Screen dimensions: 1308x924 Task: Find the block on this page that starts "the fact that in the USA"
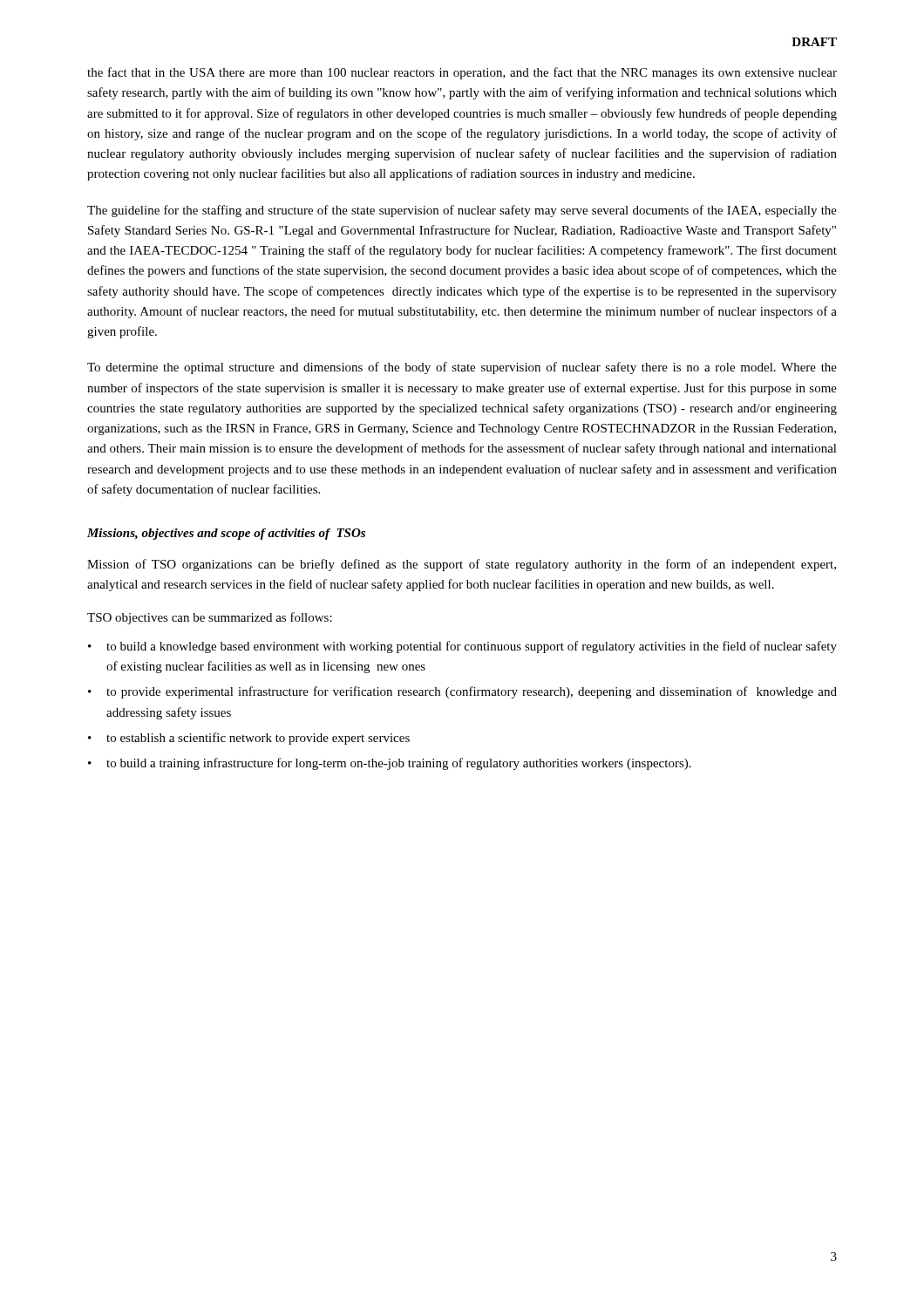coord(462,123)
